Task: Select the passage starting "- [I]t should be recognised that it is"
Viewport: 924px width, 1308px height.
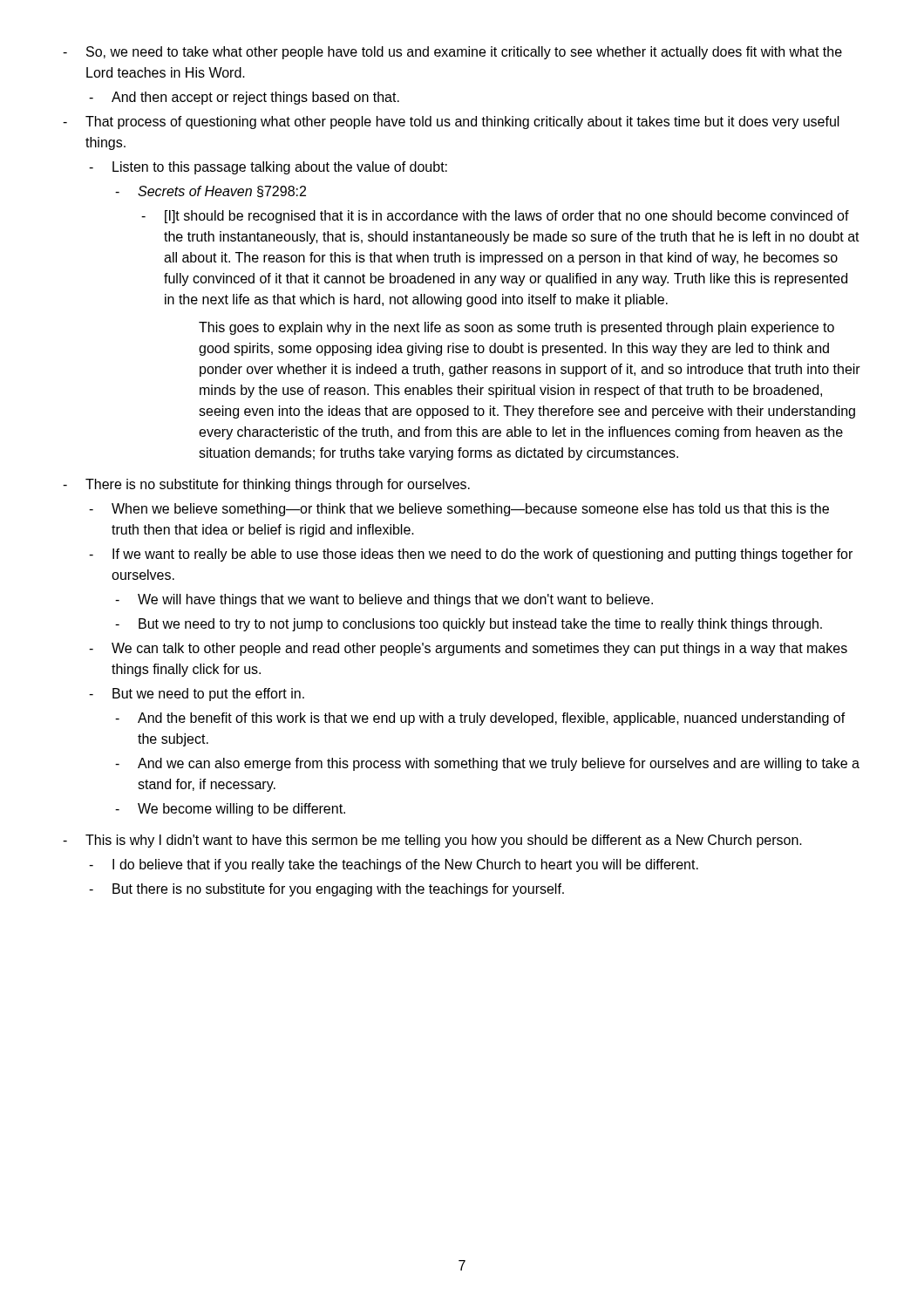Action: (501, 258)
